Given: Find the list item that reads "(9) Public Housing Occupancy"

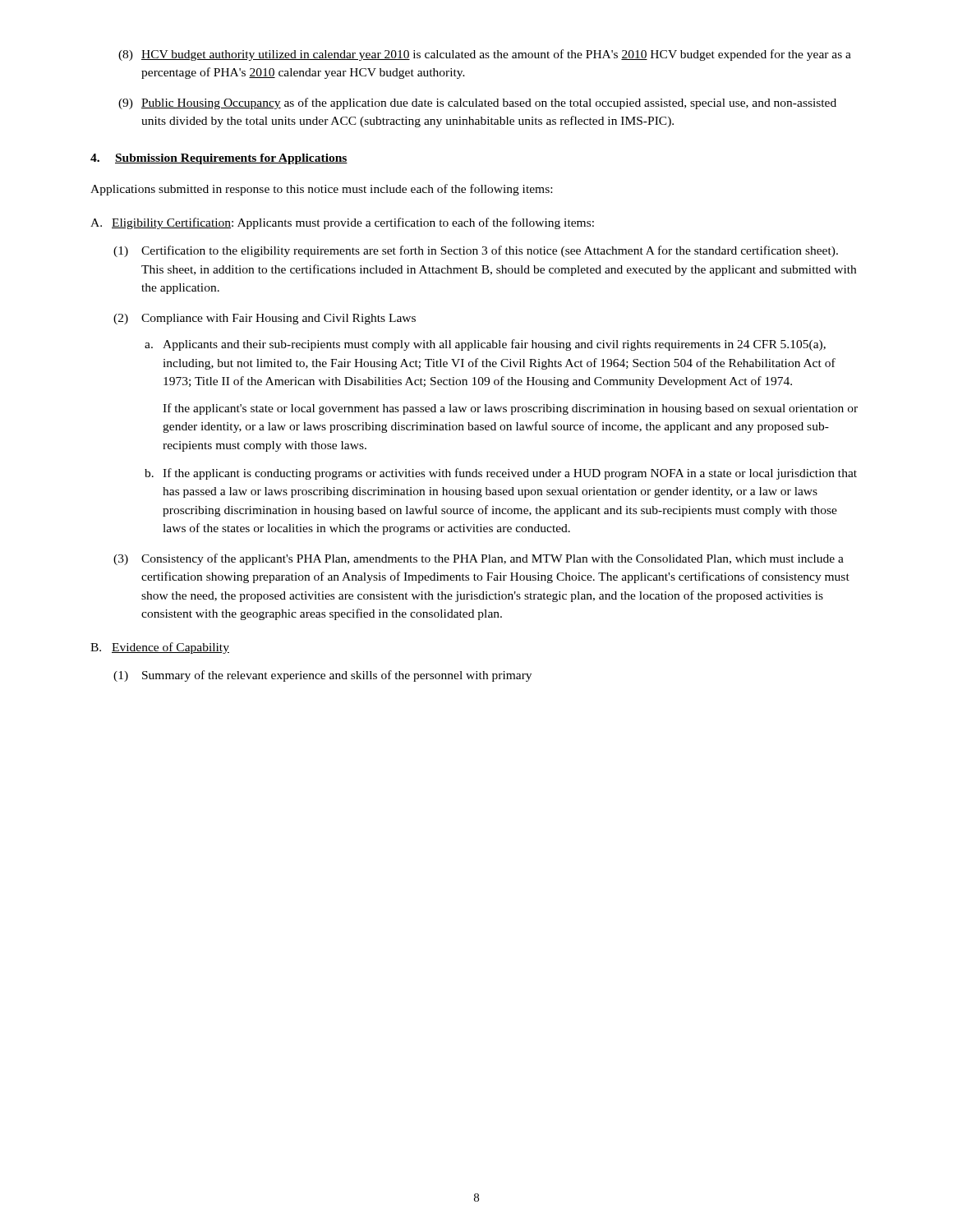Looking at the screenshot, I should pyautogui.click(x=476, y=112).
